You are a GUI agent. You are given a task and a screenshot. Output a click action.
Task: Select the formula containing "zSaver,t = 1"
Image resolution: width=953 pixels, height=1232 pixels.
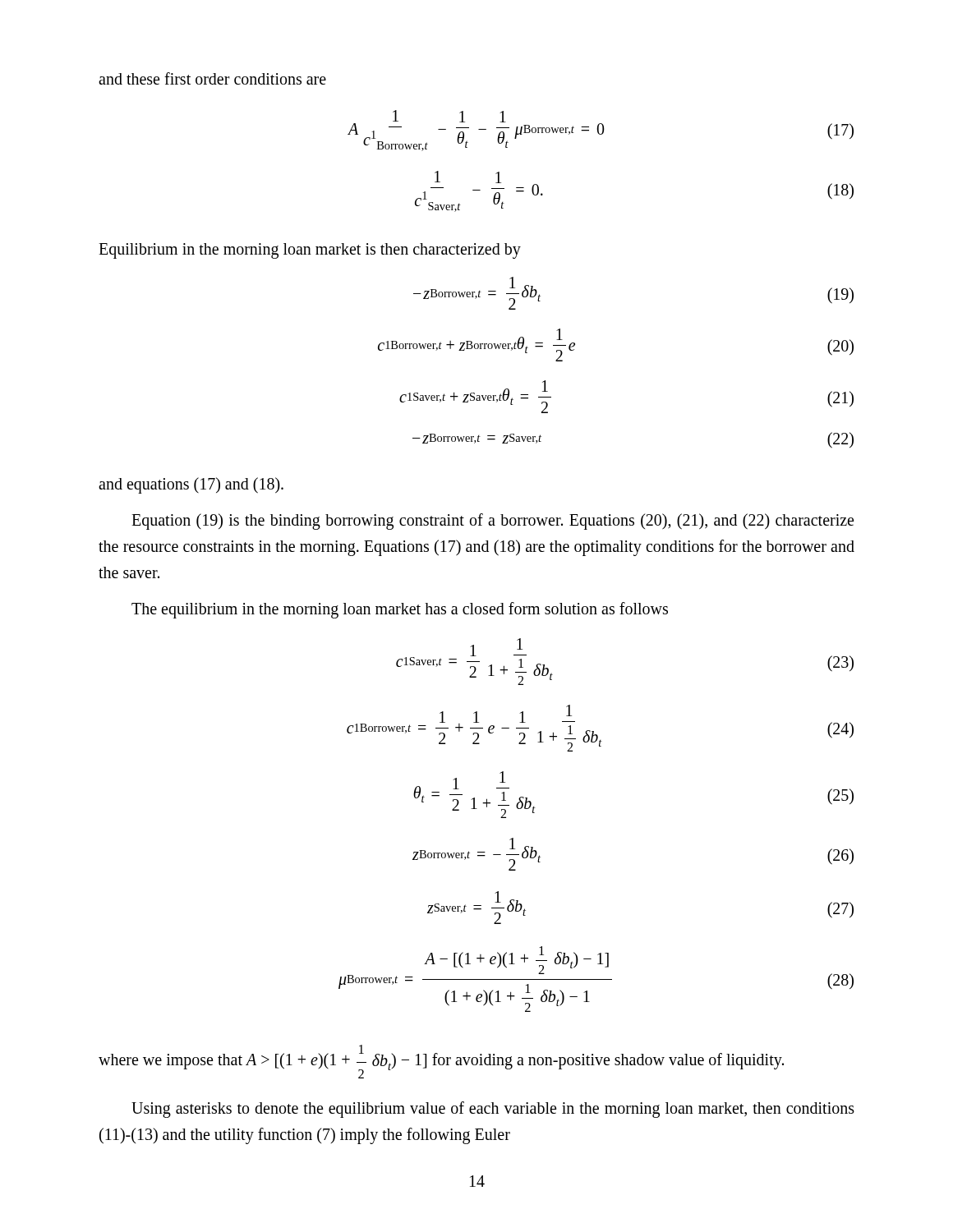pyautogui.click(x=476, y=908)
